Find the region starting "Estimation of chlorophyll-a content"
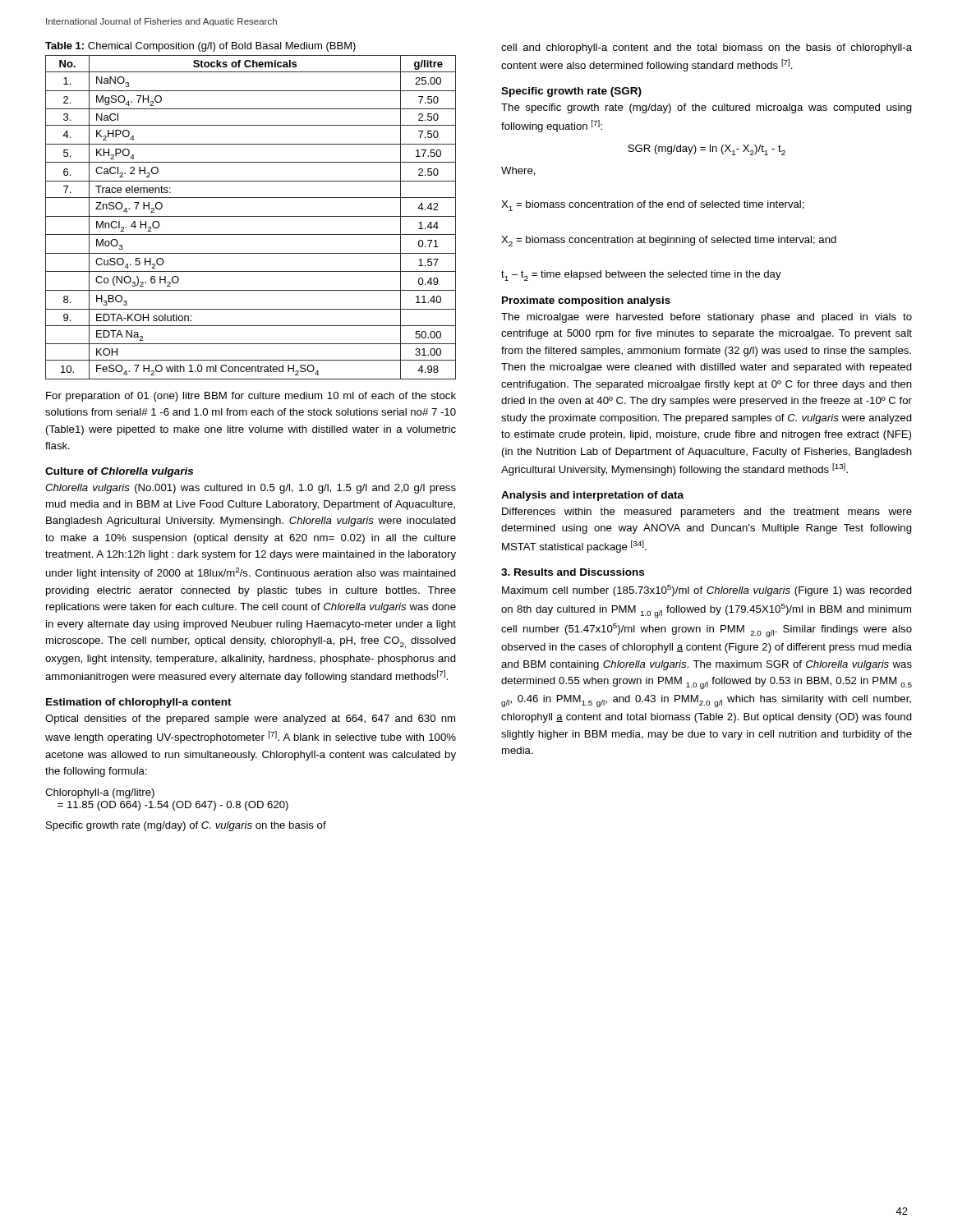 pyautogui.click(x=138, y=702)
